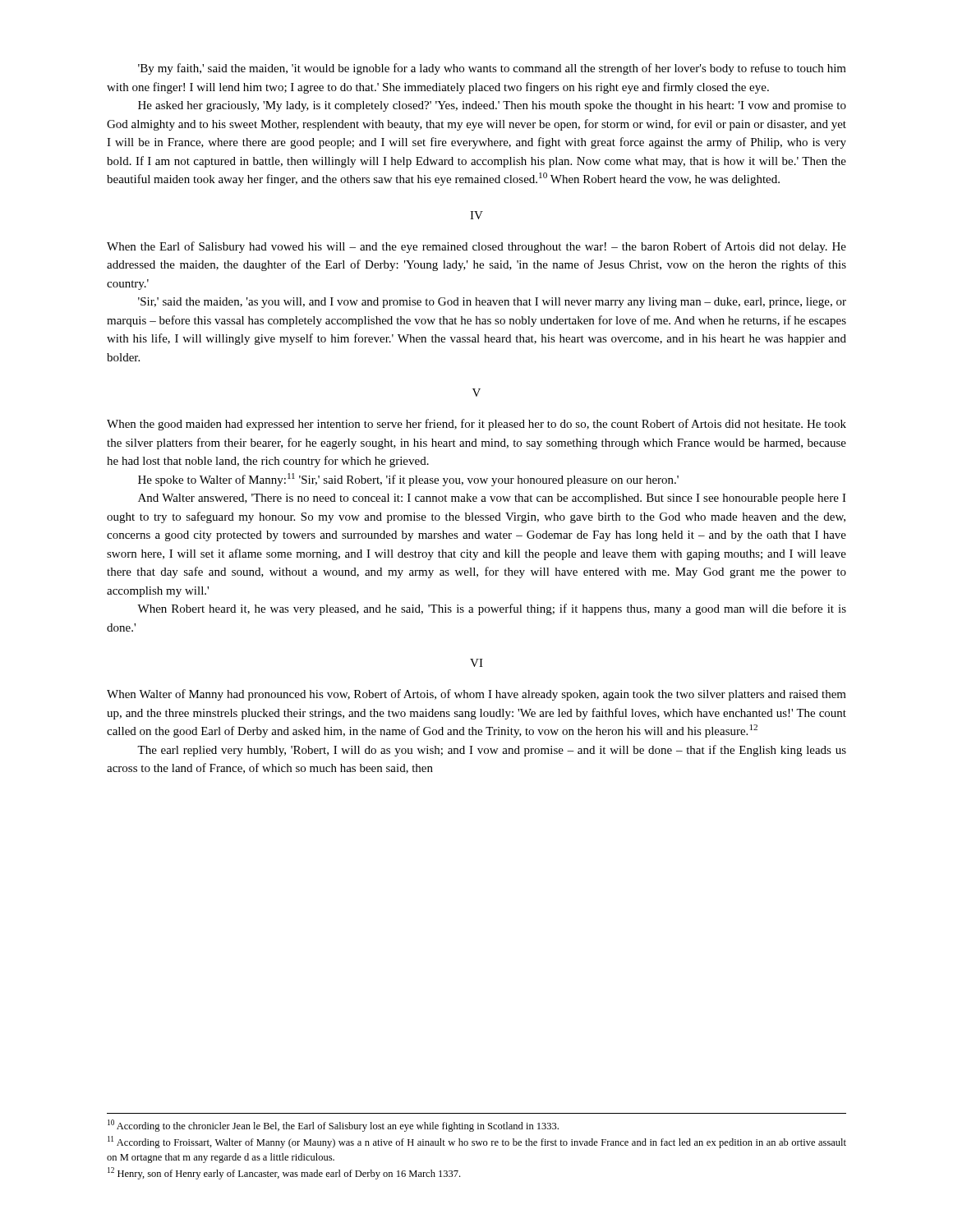Click on the text starting "11 According to Froissart, Walter of Manny"
This screenshot has height=1232, width=953.
click(476, 1150)
